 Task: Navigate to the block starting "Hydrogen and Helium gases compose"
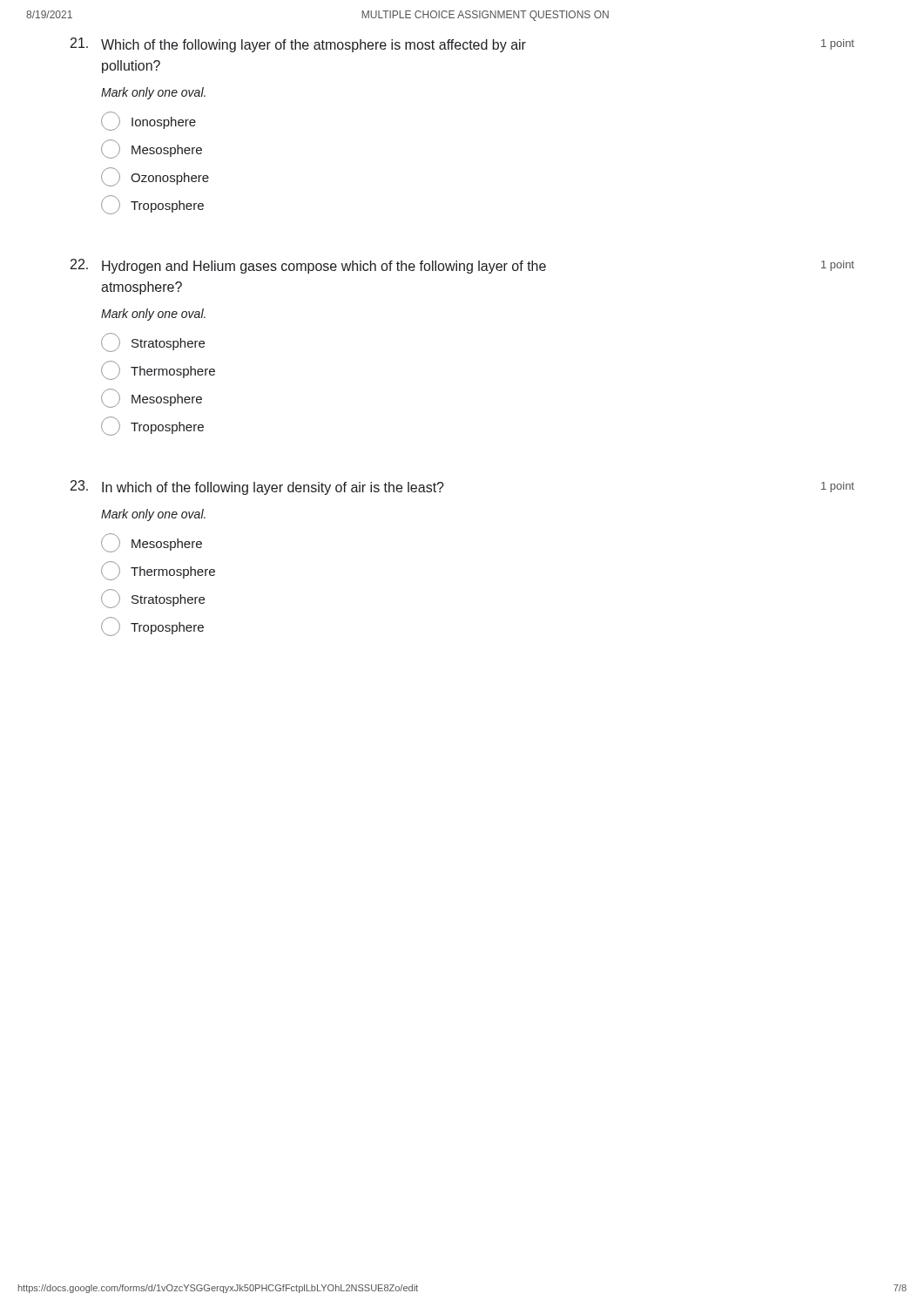tap(462, 266)
